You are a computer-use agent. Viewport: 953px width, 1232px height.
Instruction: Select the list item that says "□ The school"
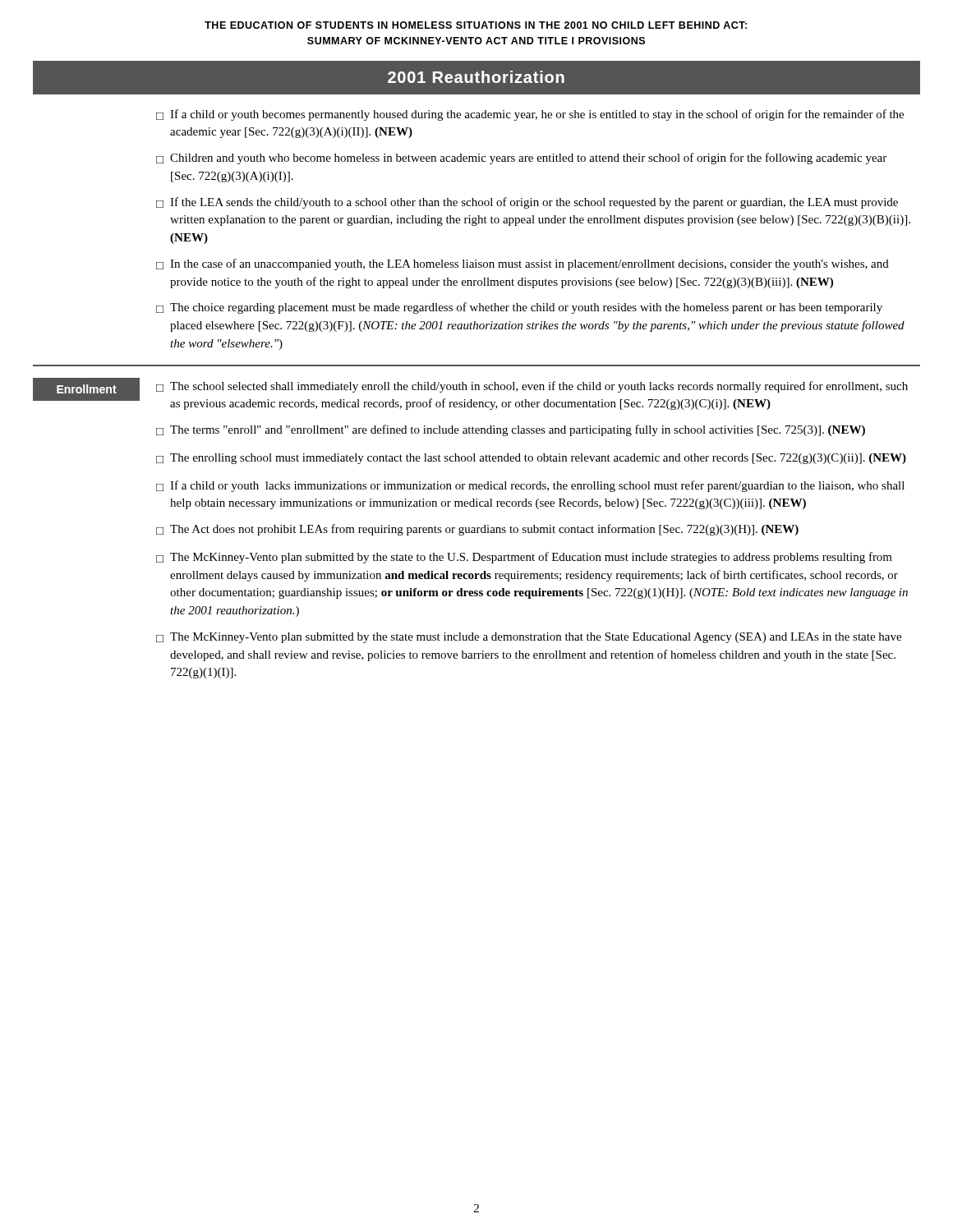(x=534, y=395)
